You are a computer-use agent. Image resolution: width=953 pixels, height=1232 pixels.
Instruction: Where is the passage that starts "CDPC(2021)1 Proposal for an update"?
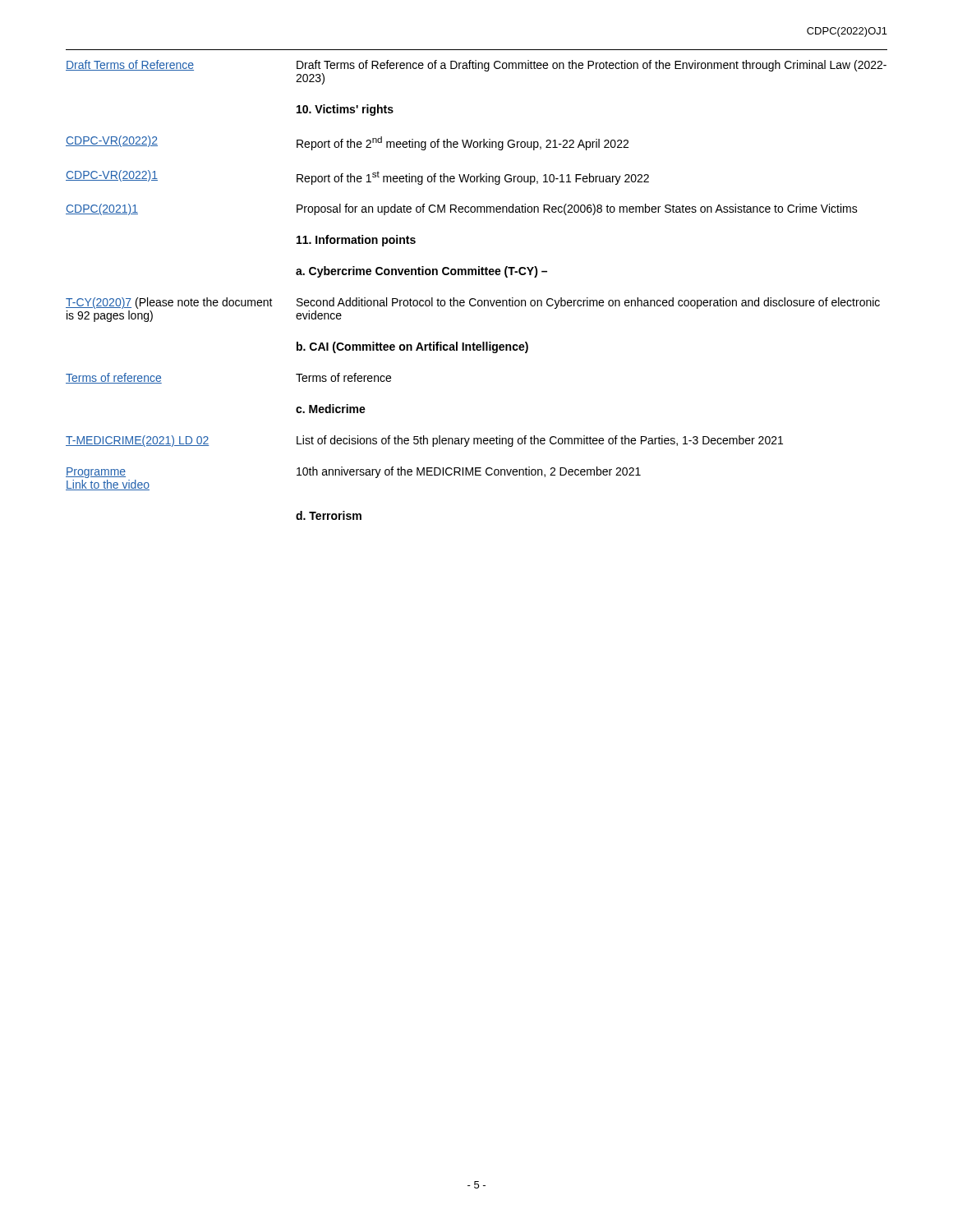(x=476, y=209)
